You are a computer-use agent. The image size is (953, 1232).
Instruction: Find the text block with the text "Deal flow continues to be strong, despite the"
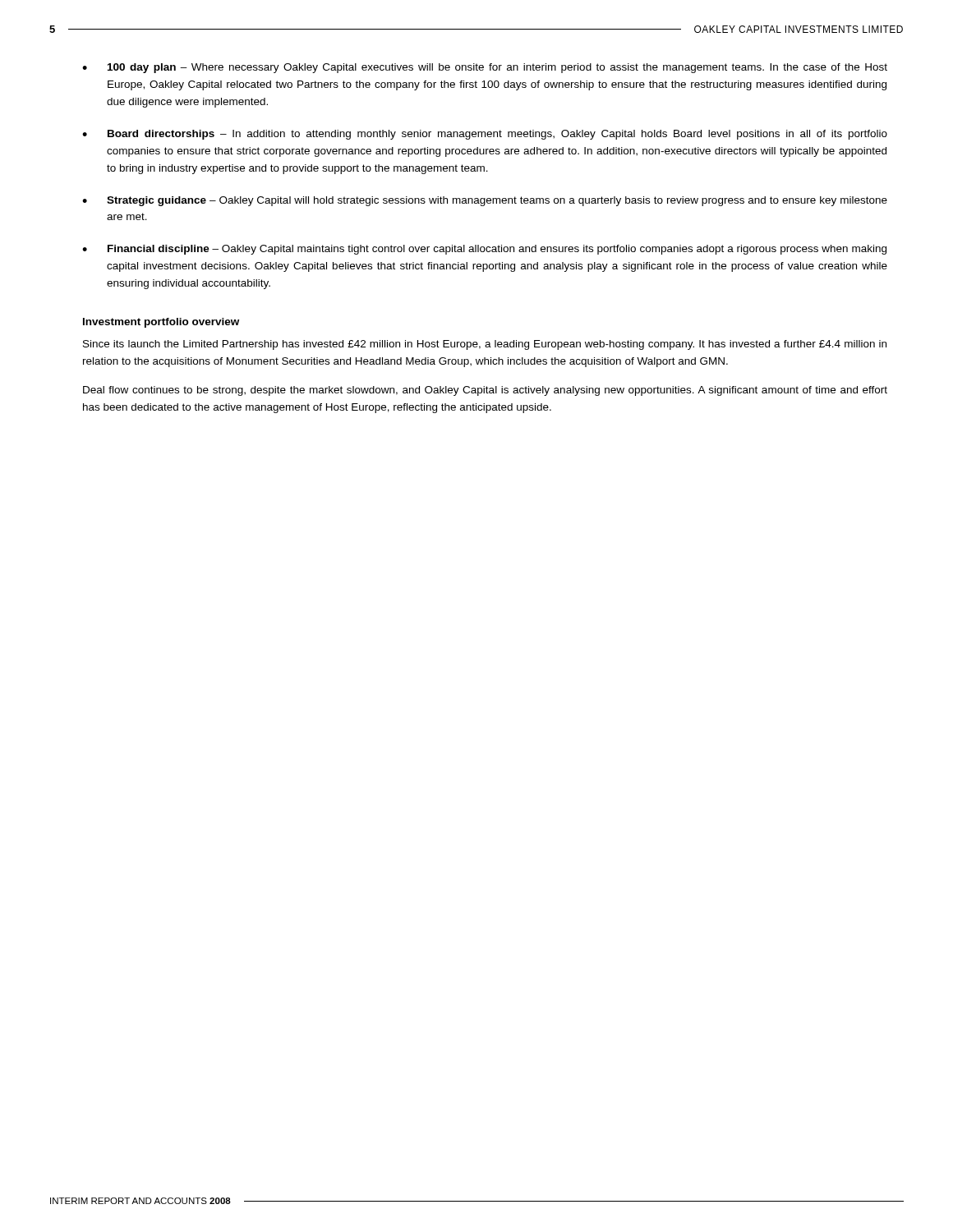[485, 398]
